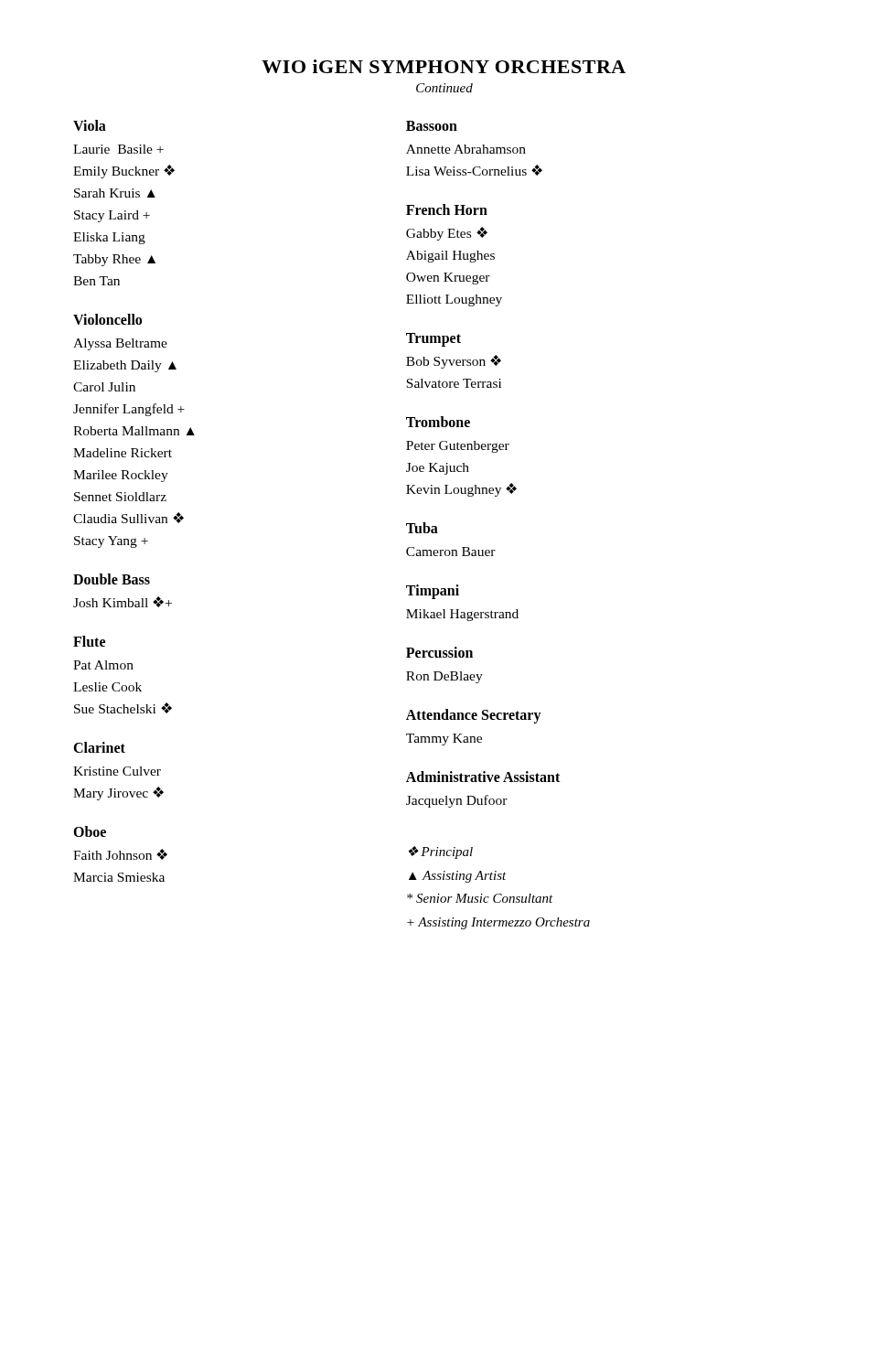The height and width of the screenshot is (1372, 888).
Task: Select the text starting "Josh Kimball ❖+"
Action: click(x=123, y=603)
